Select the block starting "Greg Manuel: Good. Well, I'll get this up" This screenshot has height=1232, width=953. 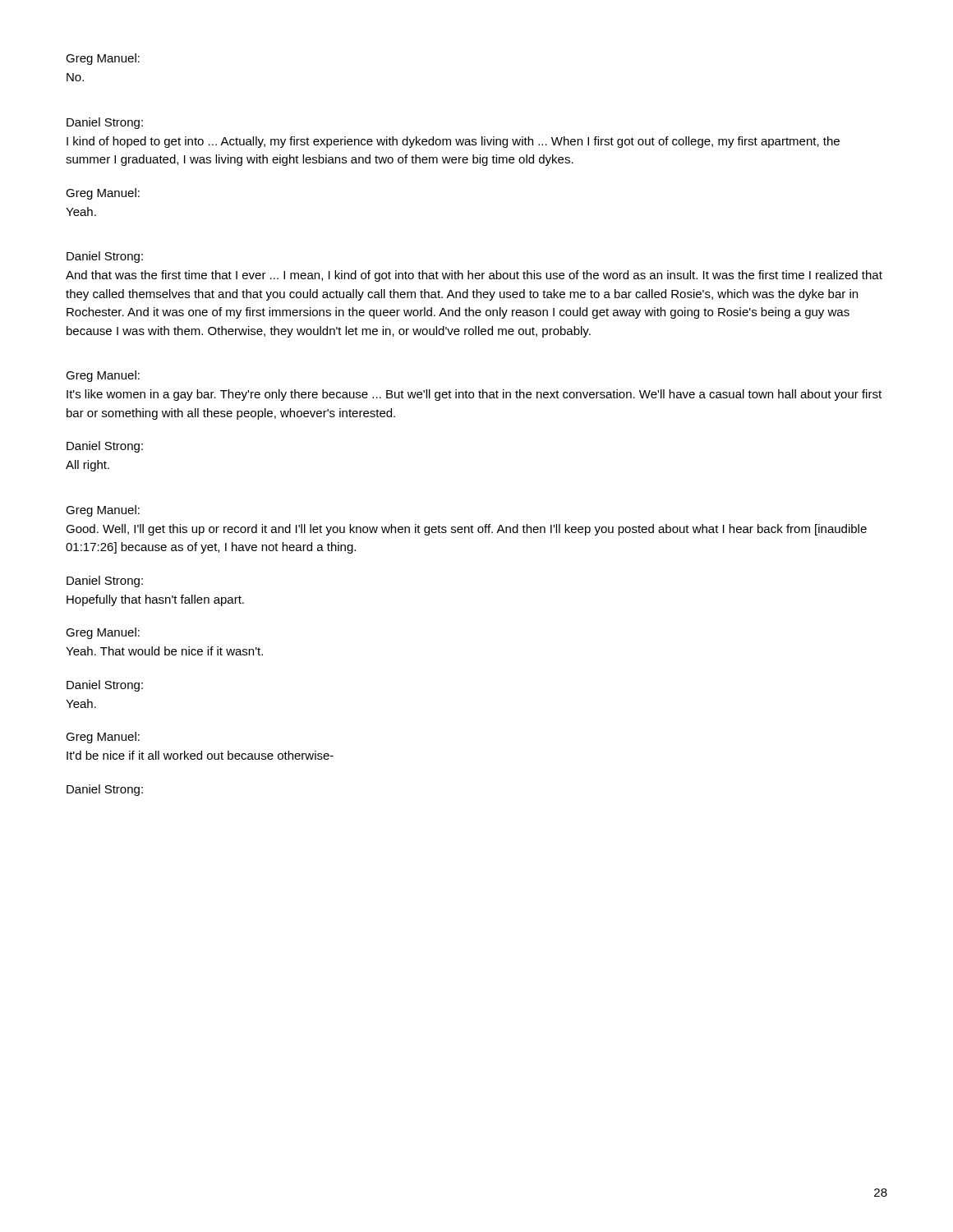[x=476, y=529]
